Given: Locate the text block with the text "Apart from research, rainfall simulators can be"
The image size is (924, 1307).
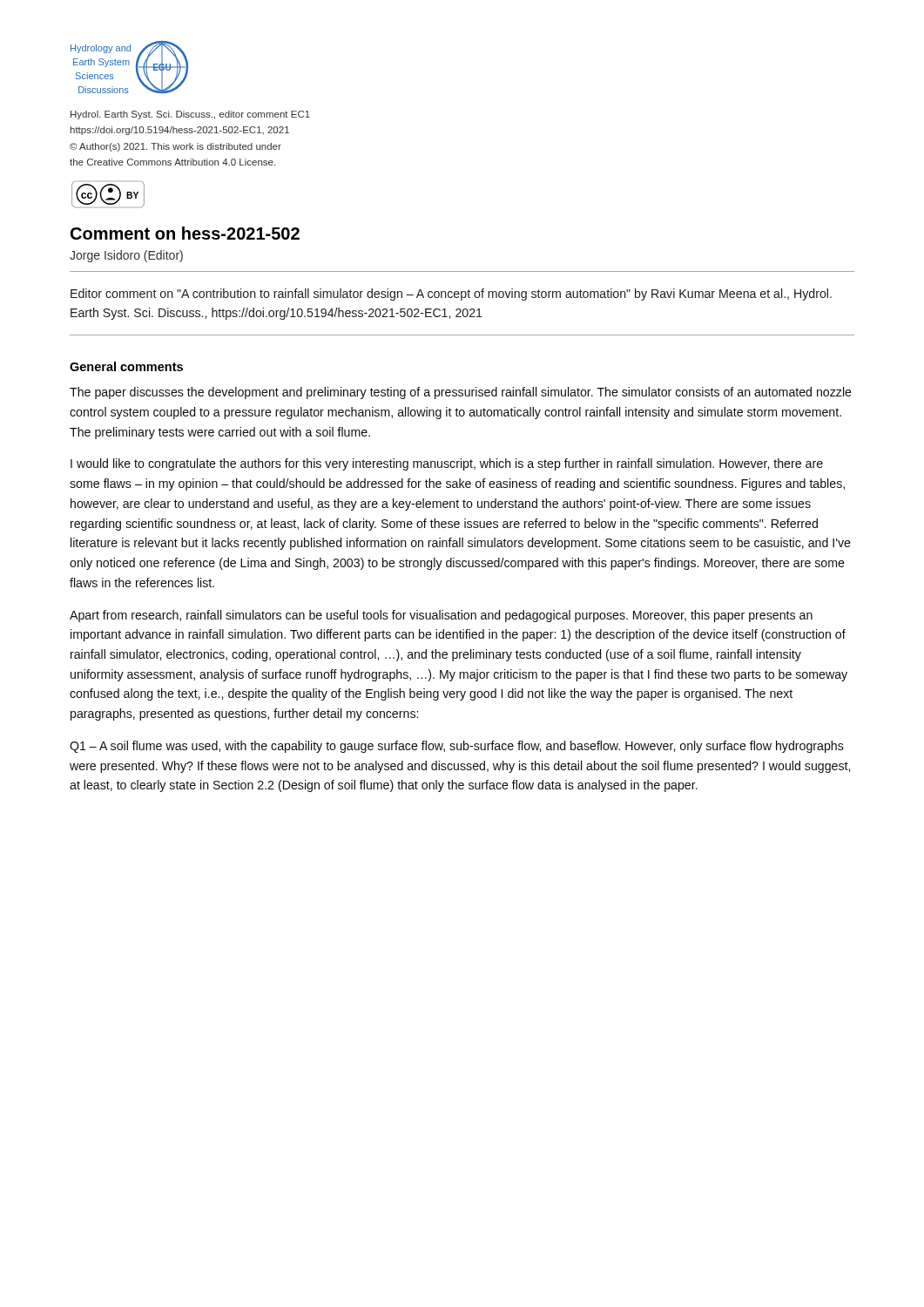Looking at the screenshot, I should (459, 664).
